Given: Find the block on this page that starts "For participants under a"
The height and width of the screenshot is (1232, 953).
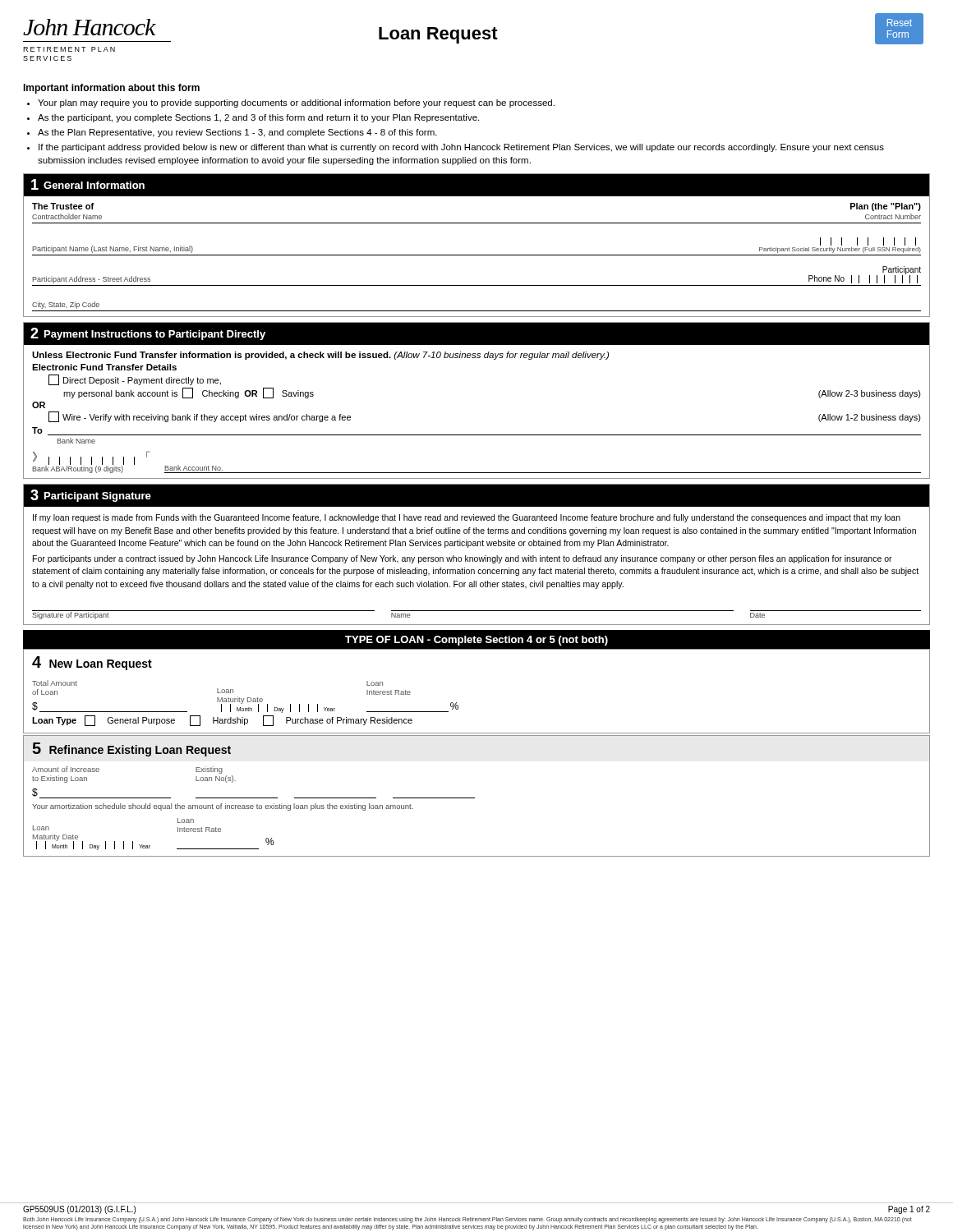Looking at the screenshot, I should click(x=475, y=571).
